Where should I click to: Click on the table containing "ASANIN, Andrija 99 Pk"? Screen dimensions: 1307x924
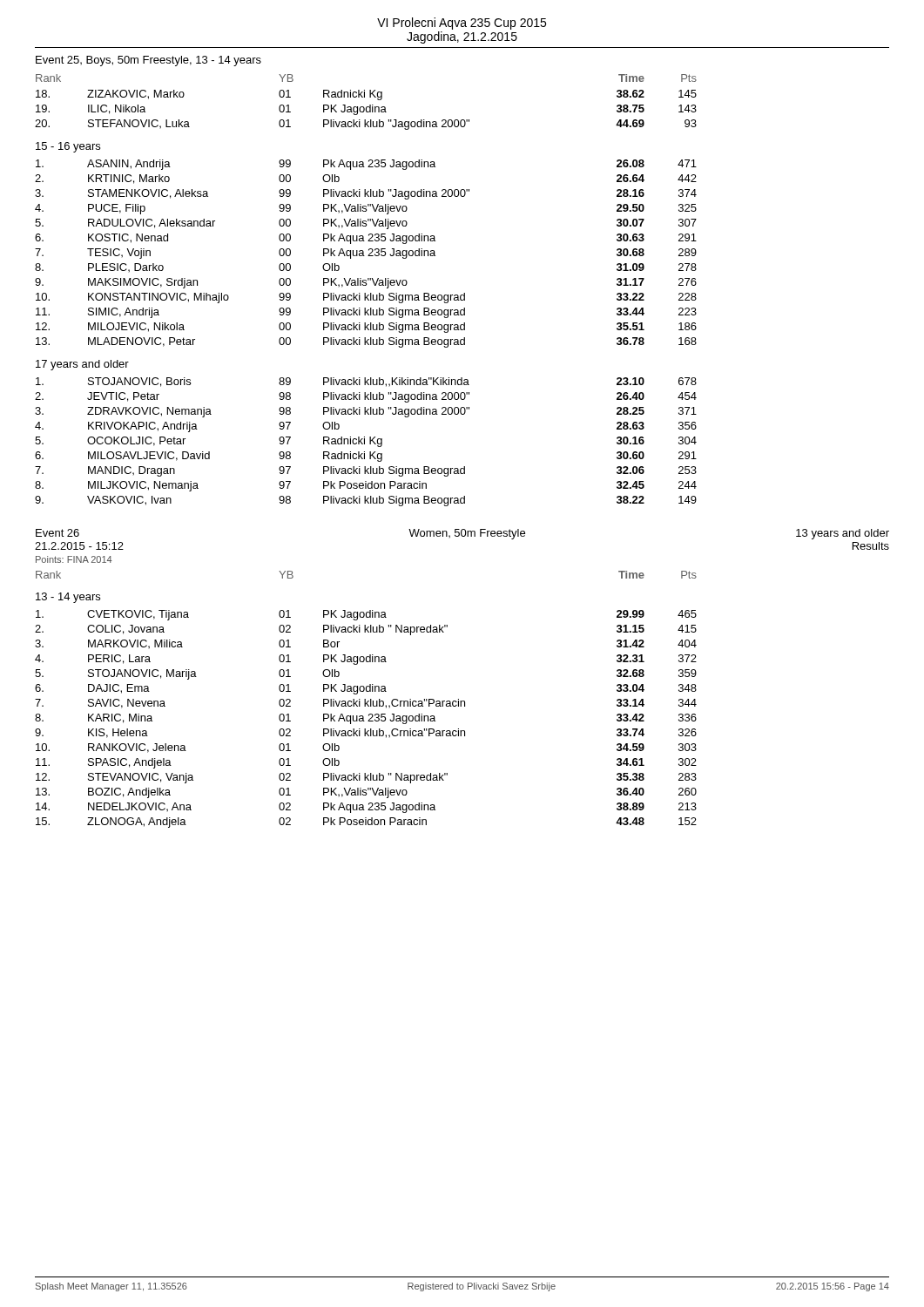click(x=462, y=252)
